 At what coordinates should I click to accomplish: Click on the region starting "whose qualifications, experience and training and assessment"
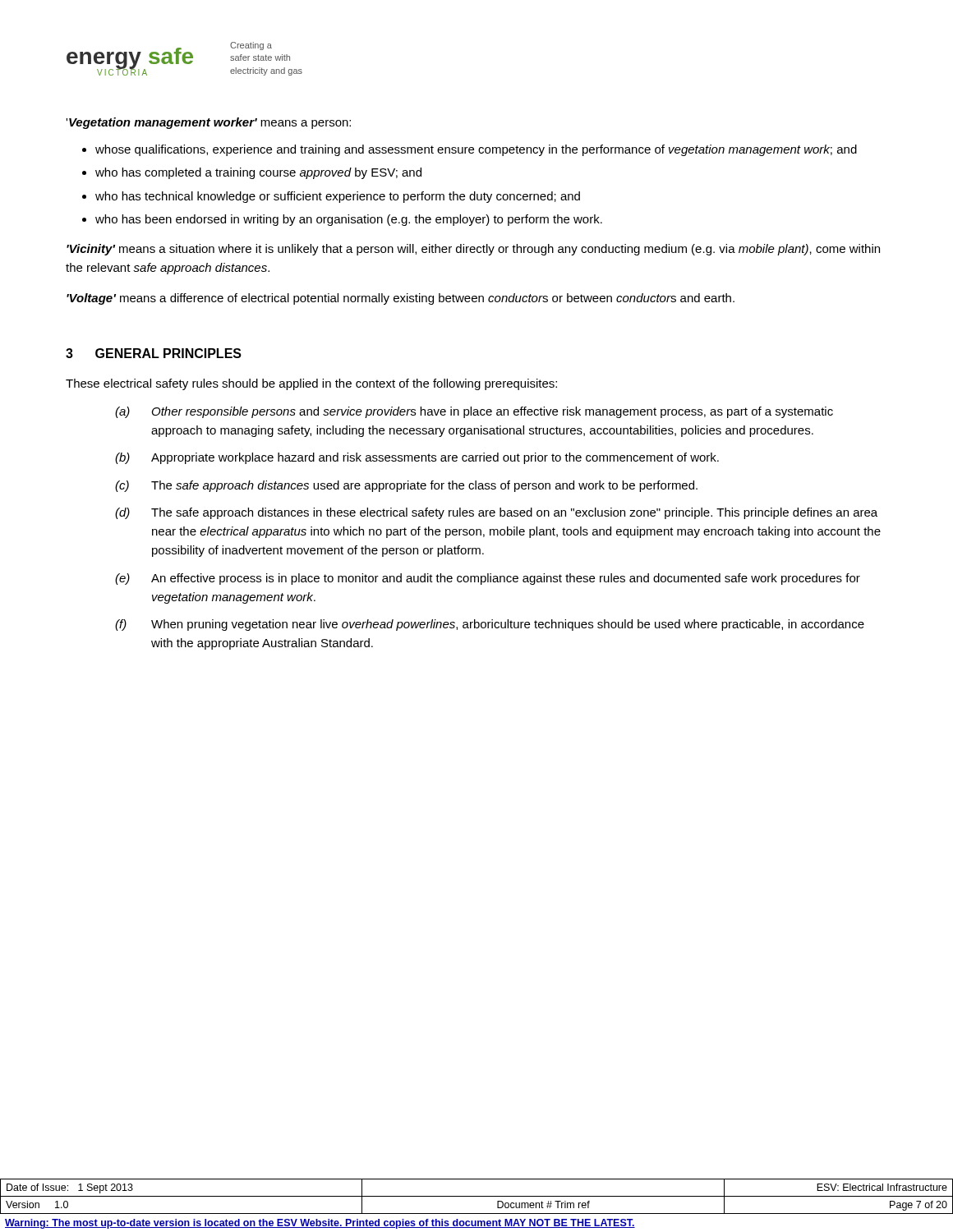coord(476,149)
